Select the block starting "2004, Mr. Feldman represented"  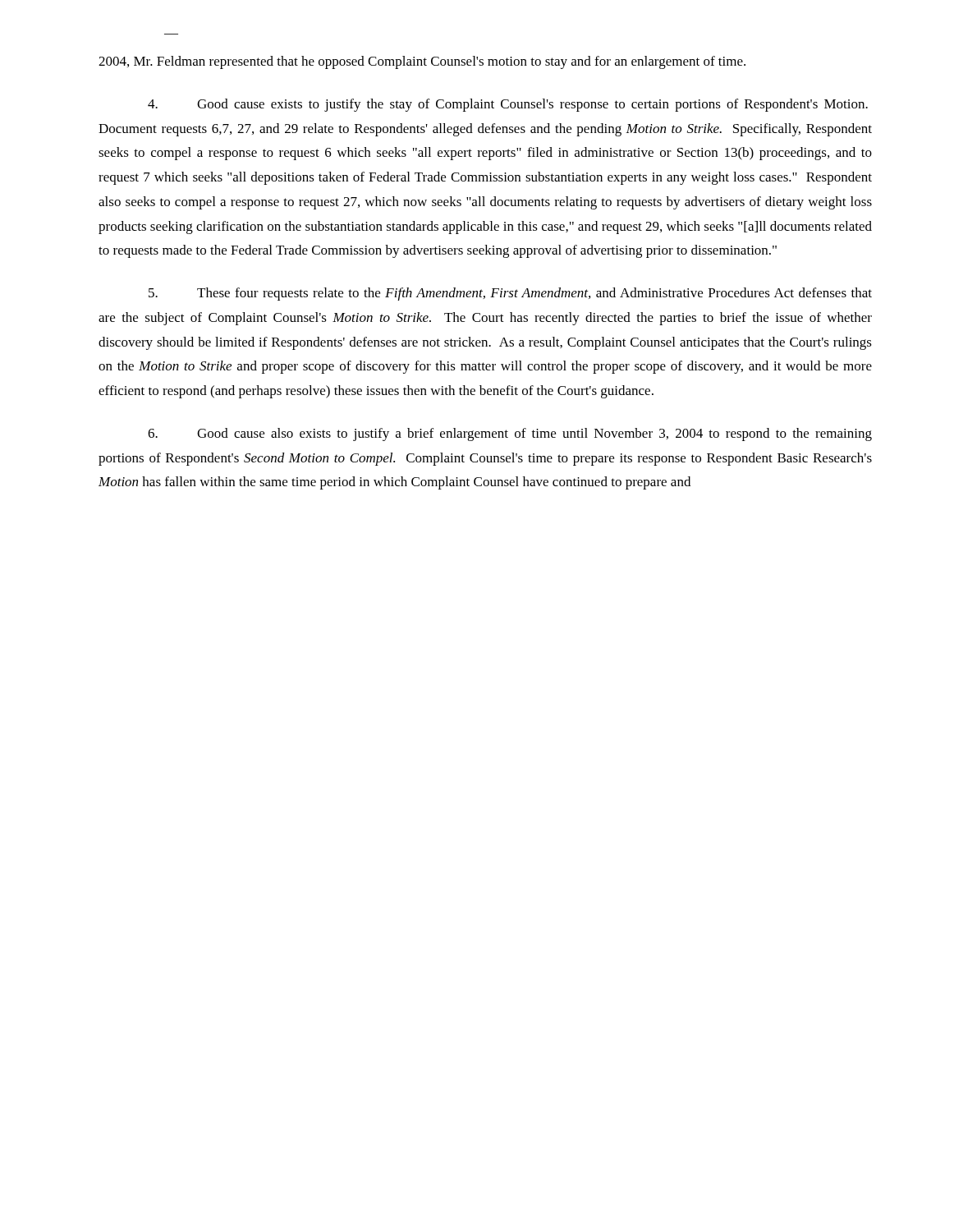click(x=423, y=61)
